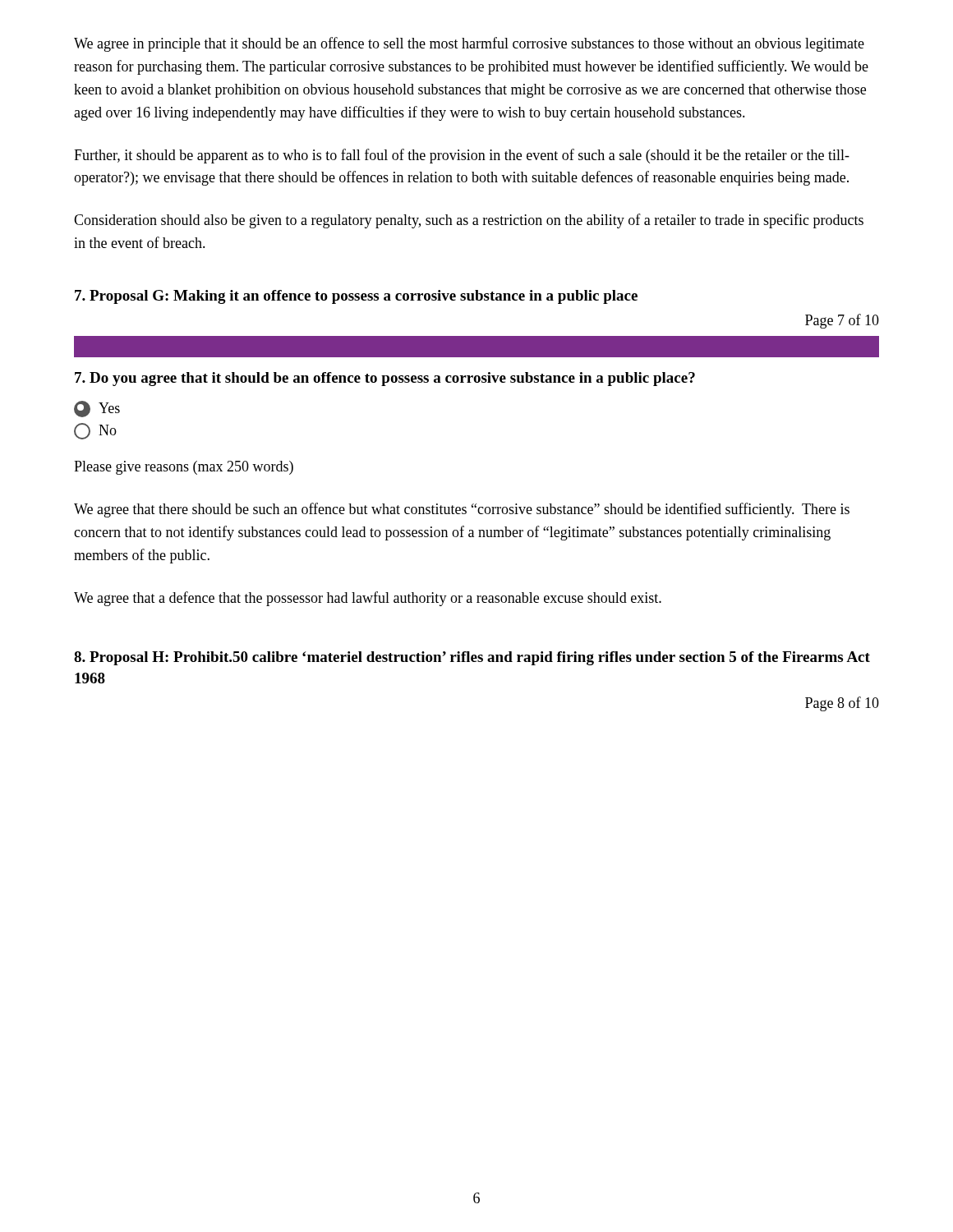The height and width of the screenshot is (1232, 953).
Task: Select the text with the text "Page 7 of 10"
Action: coord(842,320)
